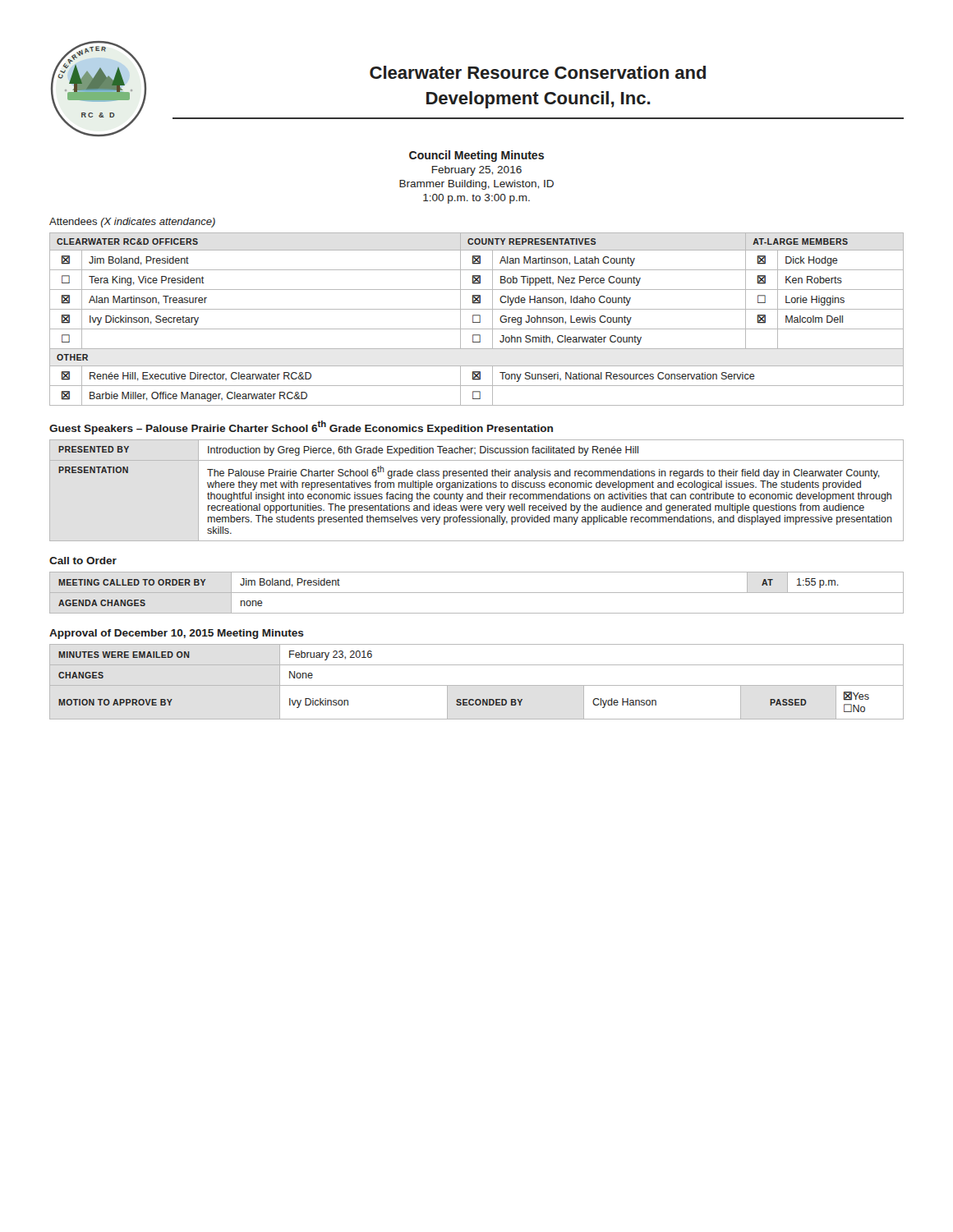Navigate to the element starting "Approval of December 10, 2015 Meeting"

177,633
